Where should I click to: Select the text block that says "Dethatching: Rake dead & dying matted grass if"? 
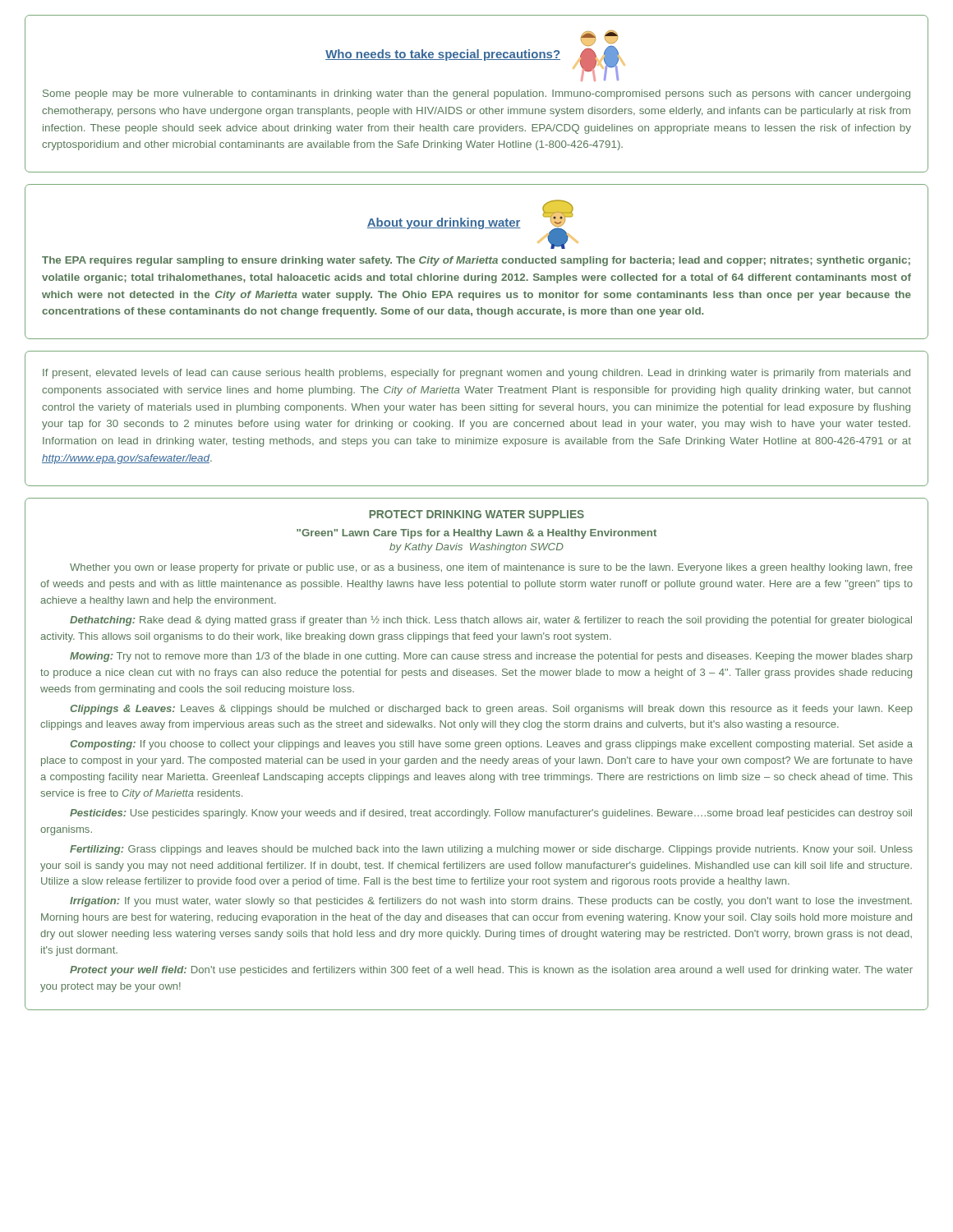(x=476, y=628)
